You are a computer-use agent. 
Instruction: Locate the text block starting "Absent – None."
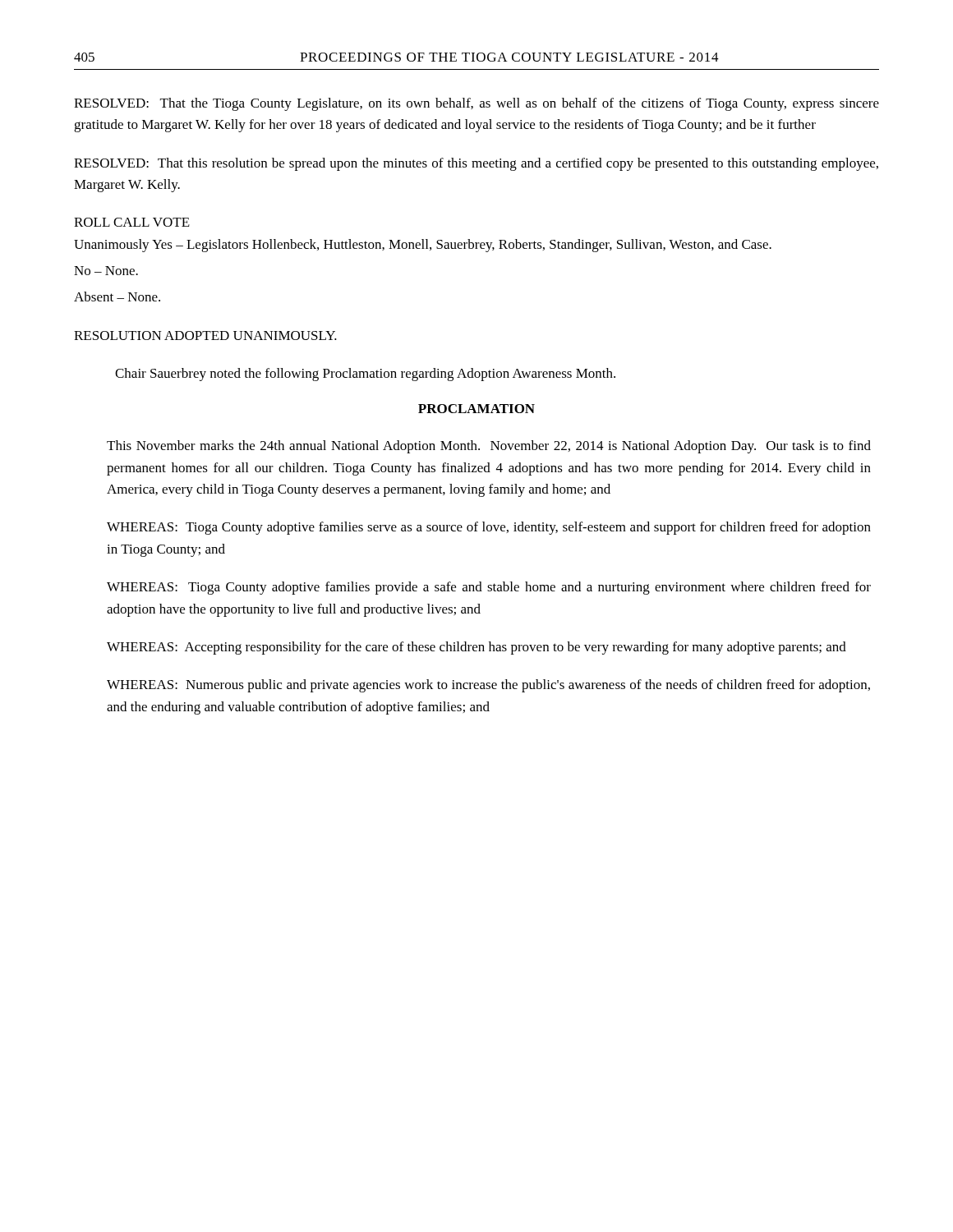click(118, 297)
